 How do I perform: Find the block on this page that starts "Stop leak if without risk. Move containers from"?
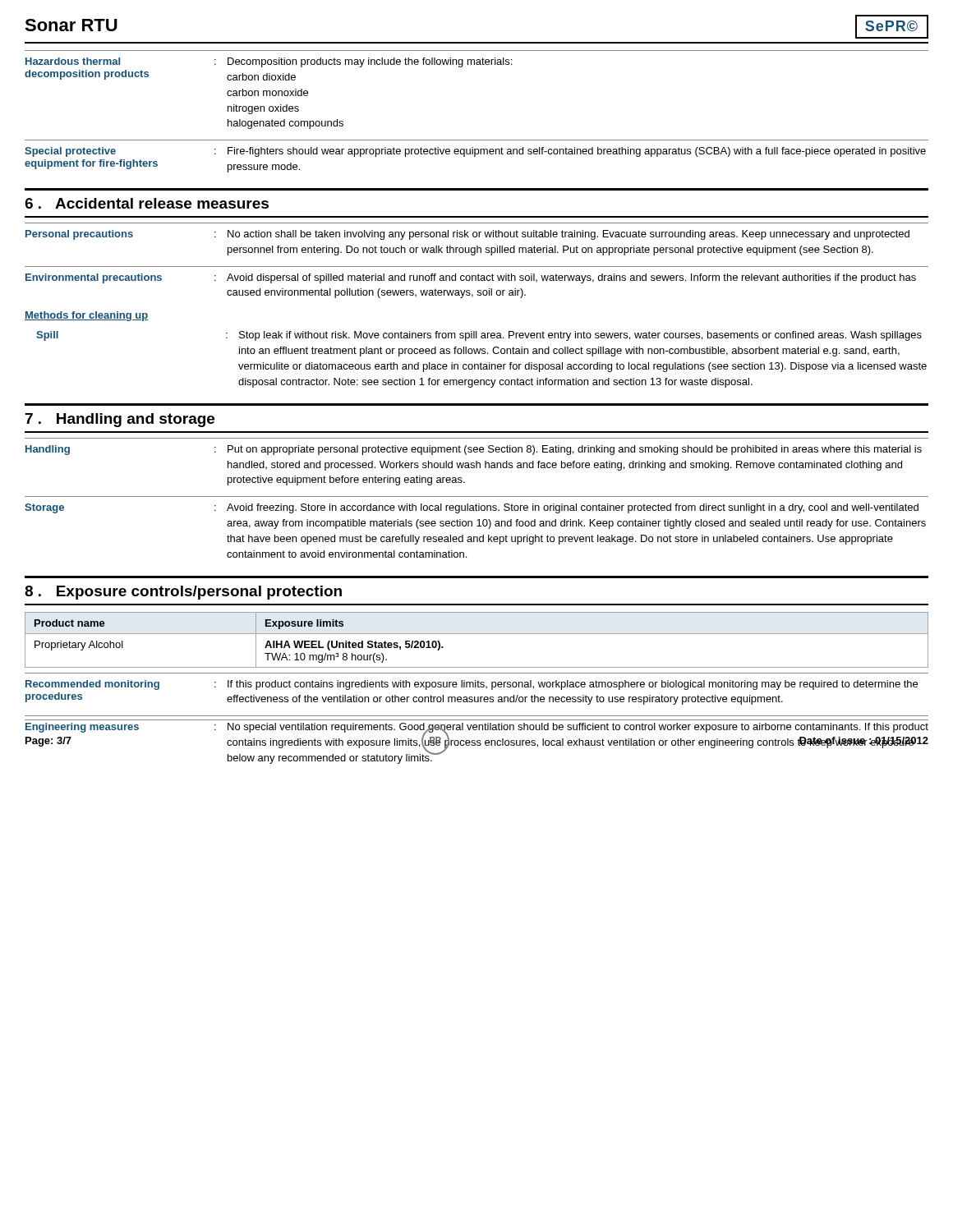pos(583,358)
